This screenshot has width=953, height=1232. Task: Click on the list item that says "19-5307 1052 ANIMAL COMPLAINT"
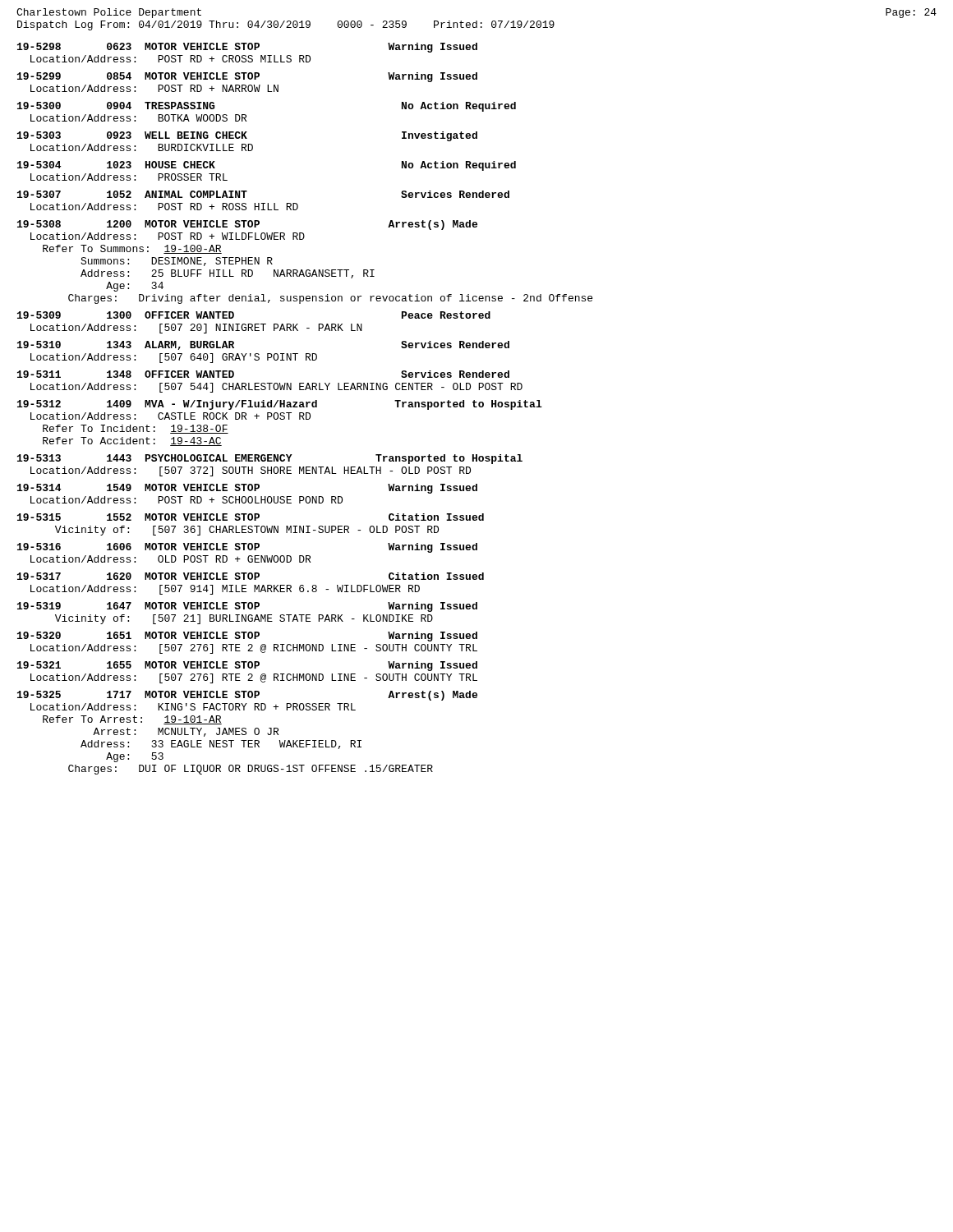476,201
